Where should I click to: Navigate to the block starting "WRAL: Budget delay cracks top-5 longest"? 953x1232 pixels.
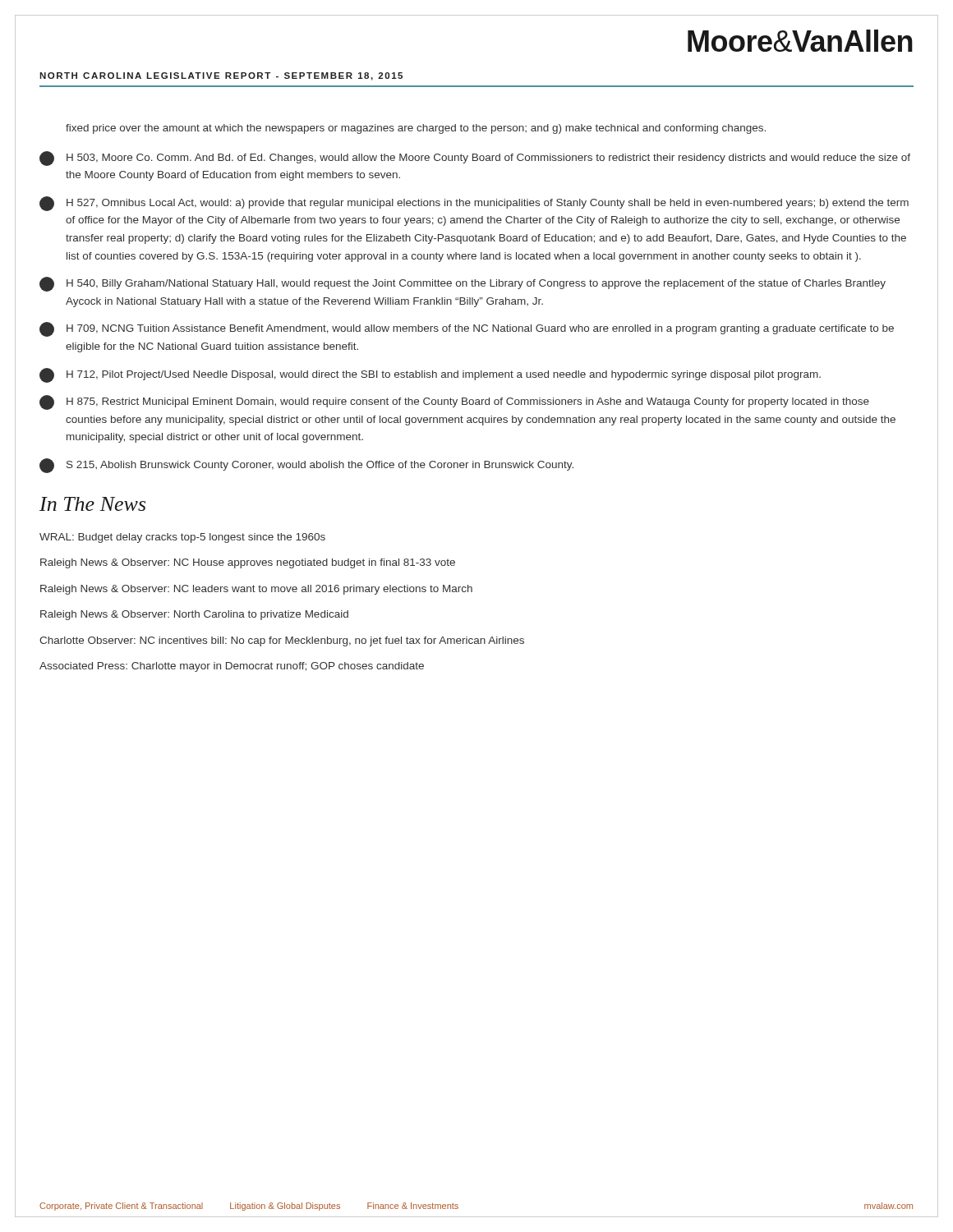[182, 536]
